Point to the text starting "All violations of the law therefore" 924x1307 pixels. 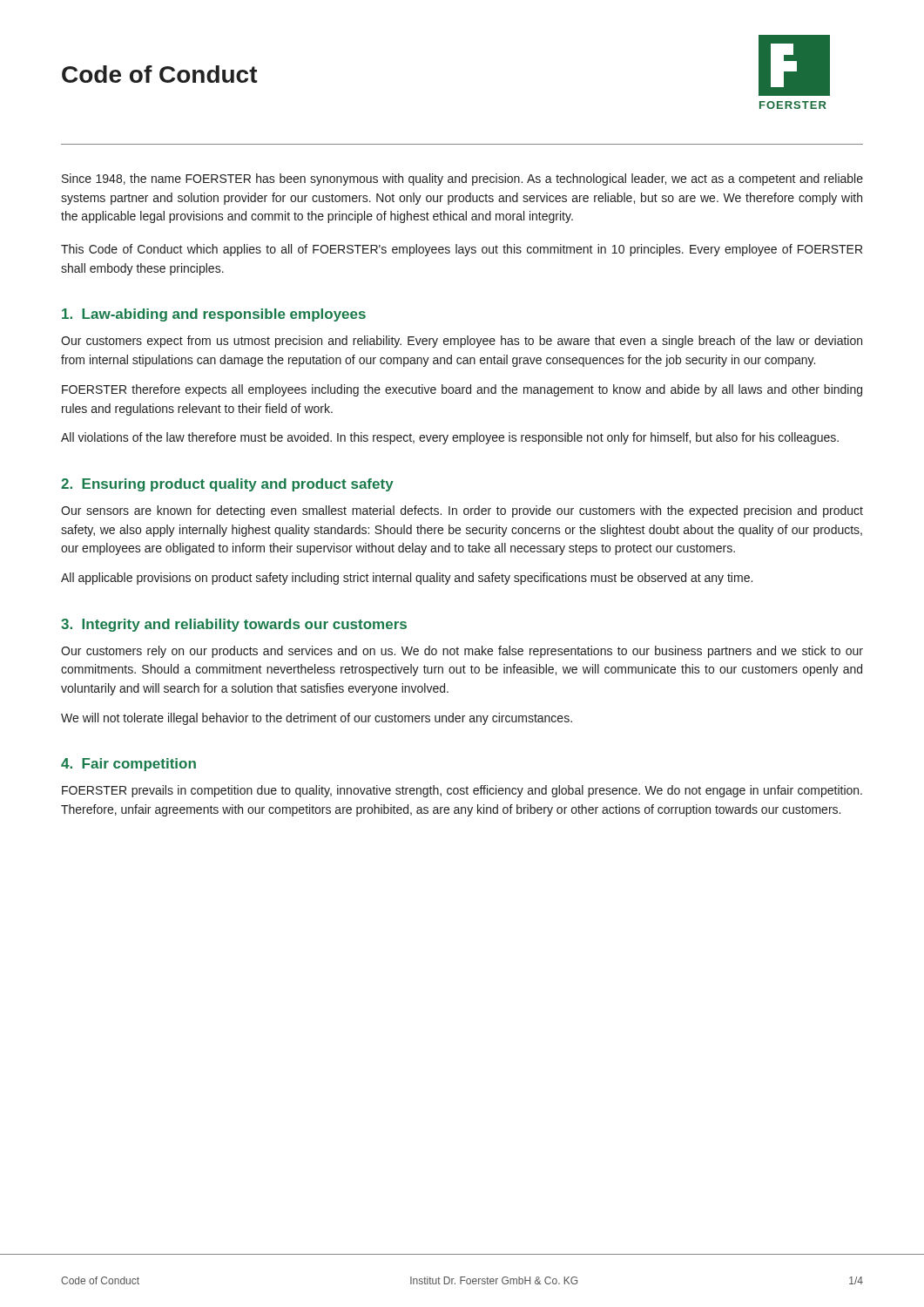click(x=450, y=438)
